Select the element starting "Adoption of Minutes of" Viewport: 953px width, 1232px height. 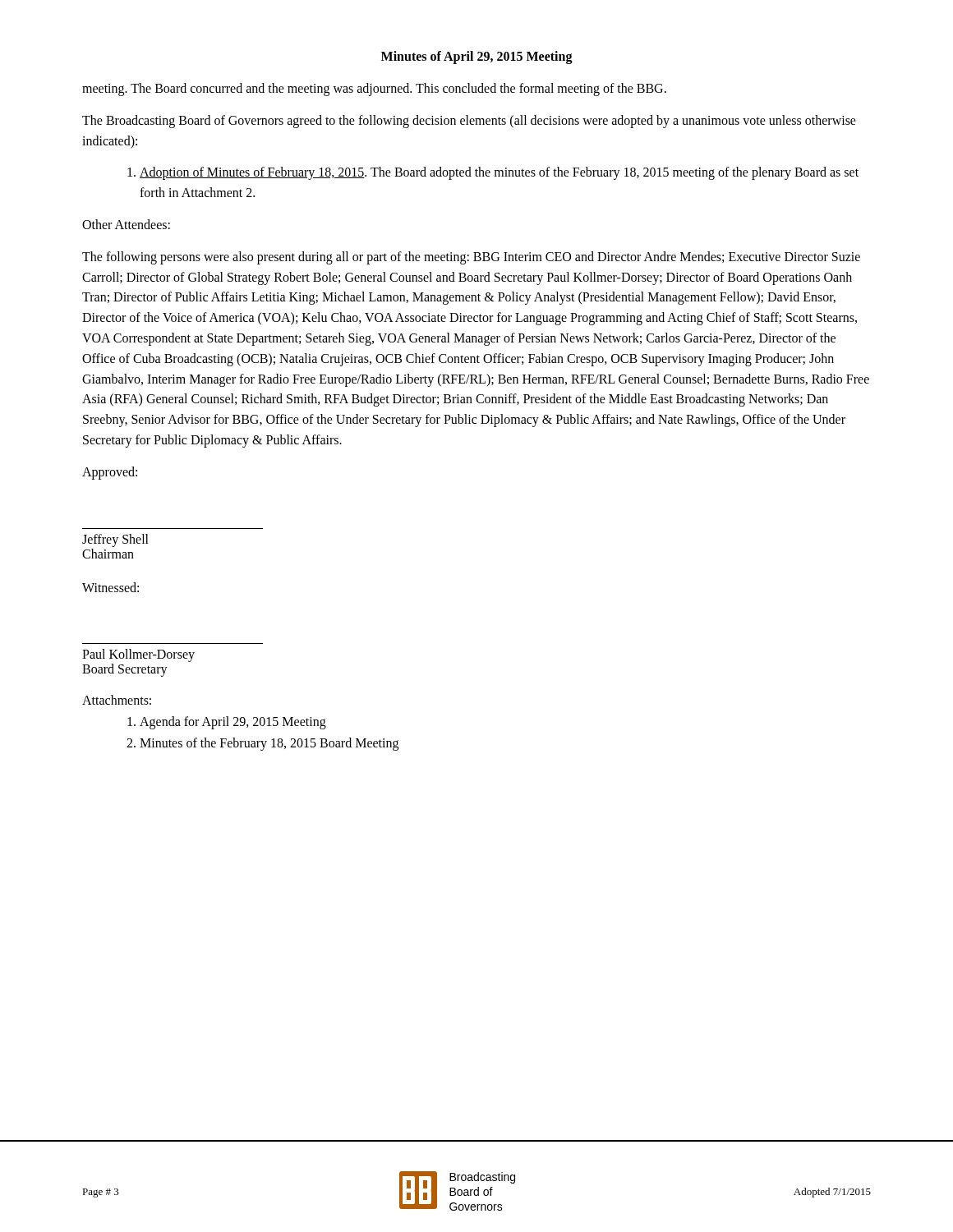(497, 183)
